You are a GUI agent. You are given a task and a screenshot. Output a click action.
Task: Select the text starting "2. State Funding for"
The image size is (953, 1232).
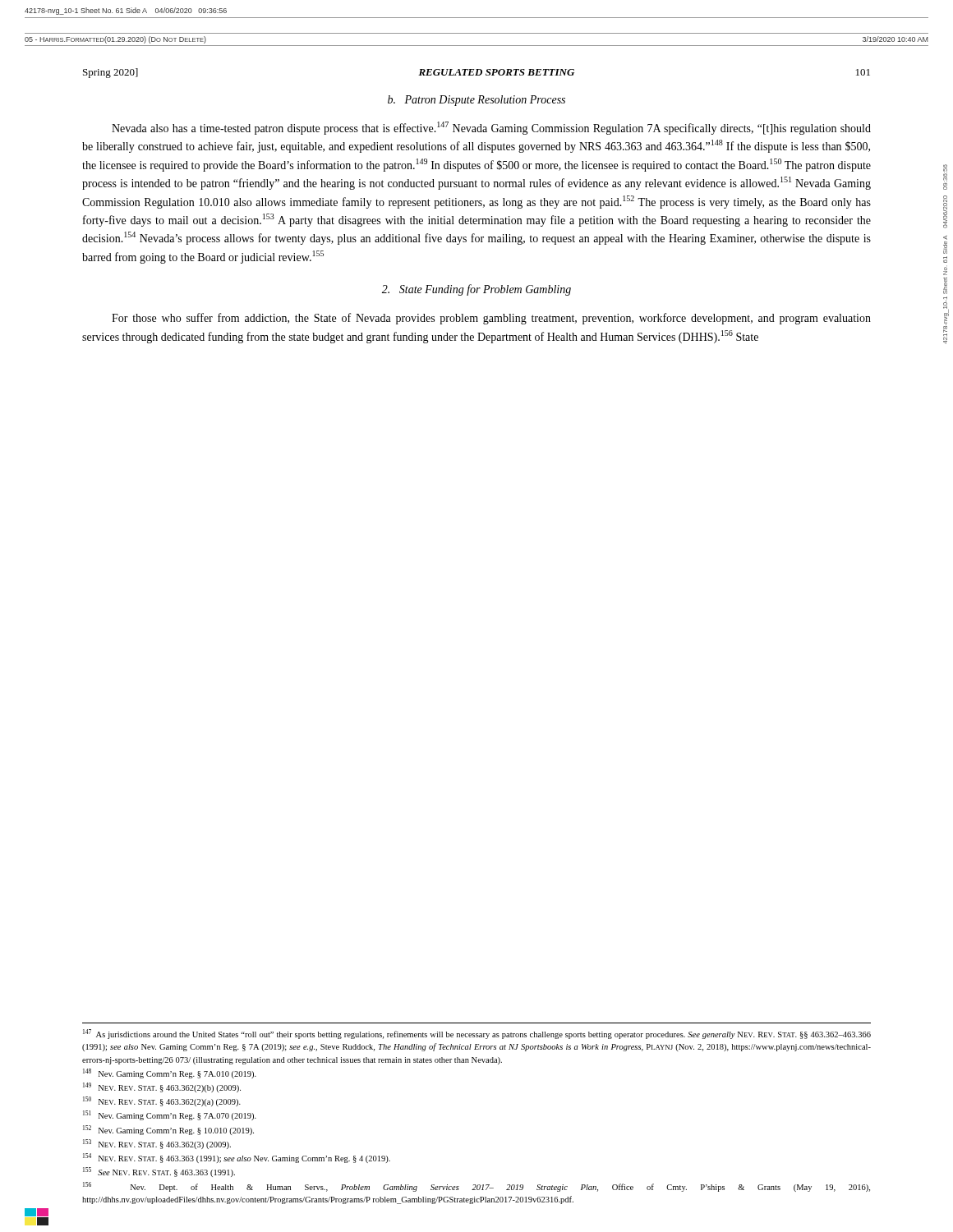476,290
